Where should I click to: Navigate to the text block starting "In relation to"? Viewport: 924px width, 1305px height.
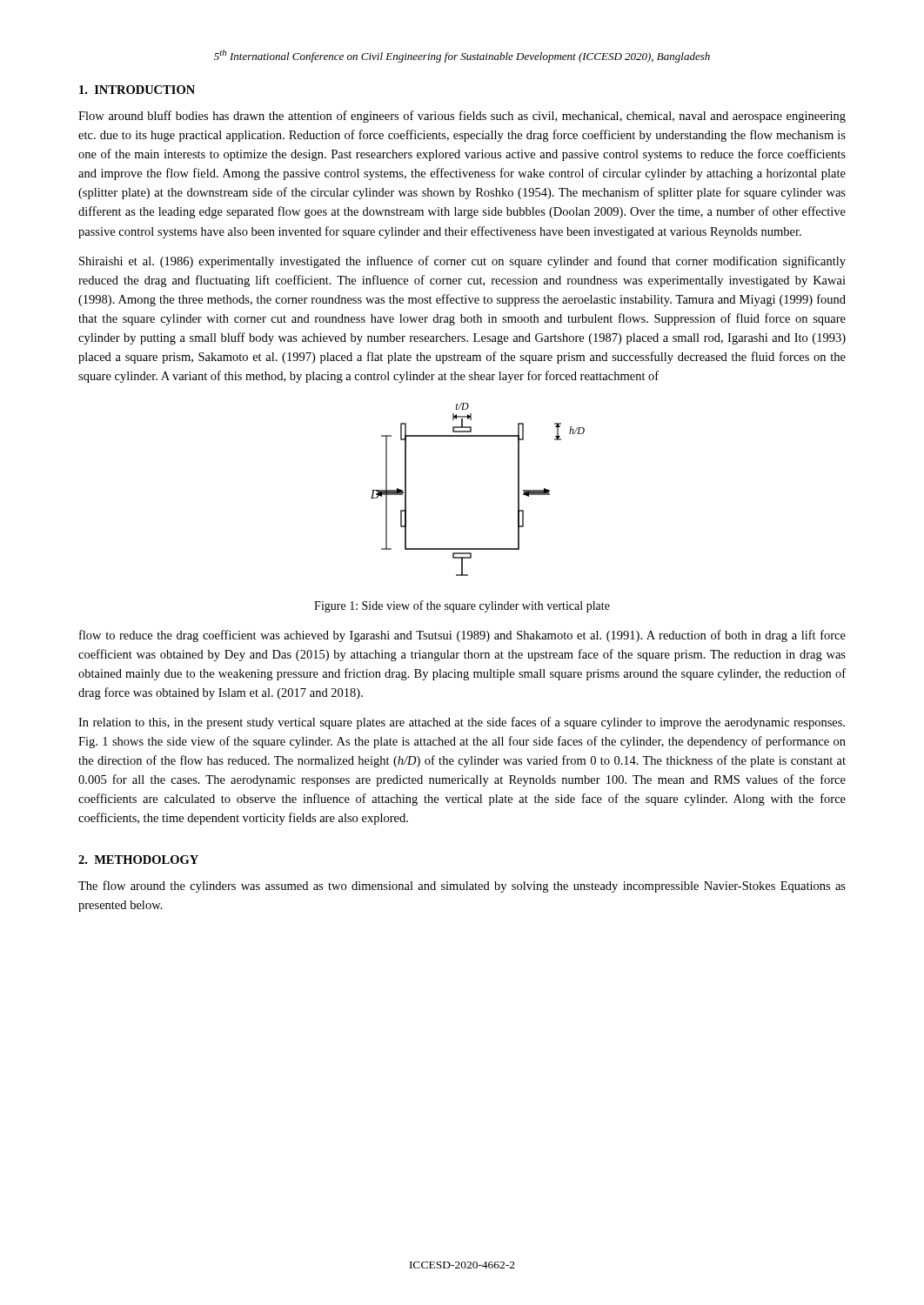coord(462,770)
